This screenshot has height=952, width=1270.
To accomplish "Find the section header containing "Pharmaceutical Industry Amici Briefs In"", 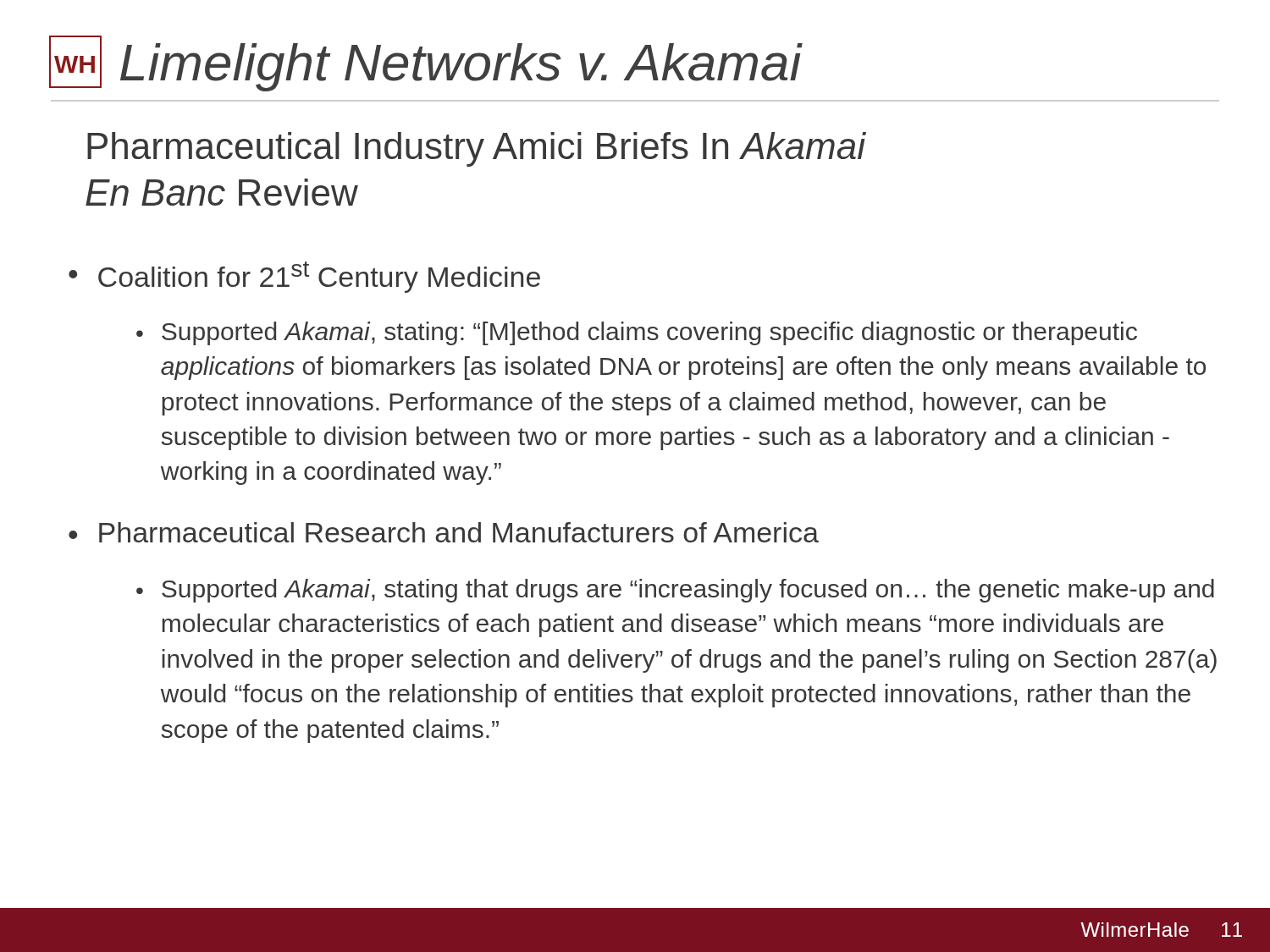I will (x=644, y=169).
